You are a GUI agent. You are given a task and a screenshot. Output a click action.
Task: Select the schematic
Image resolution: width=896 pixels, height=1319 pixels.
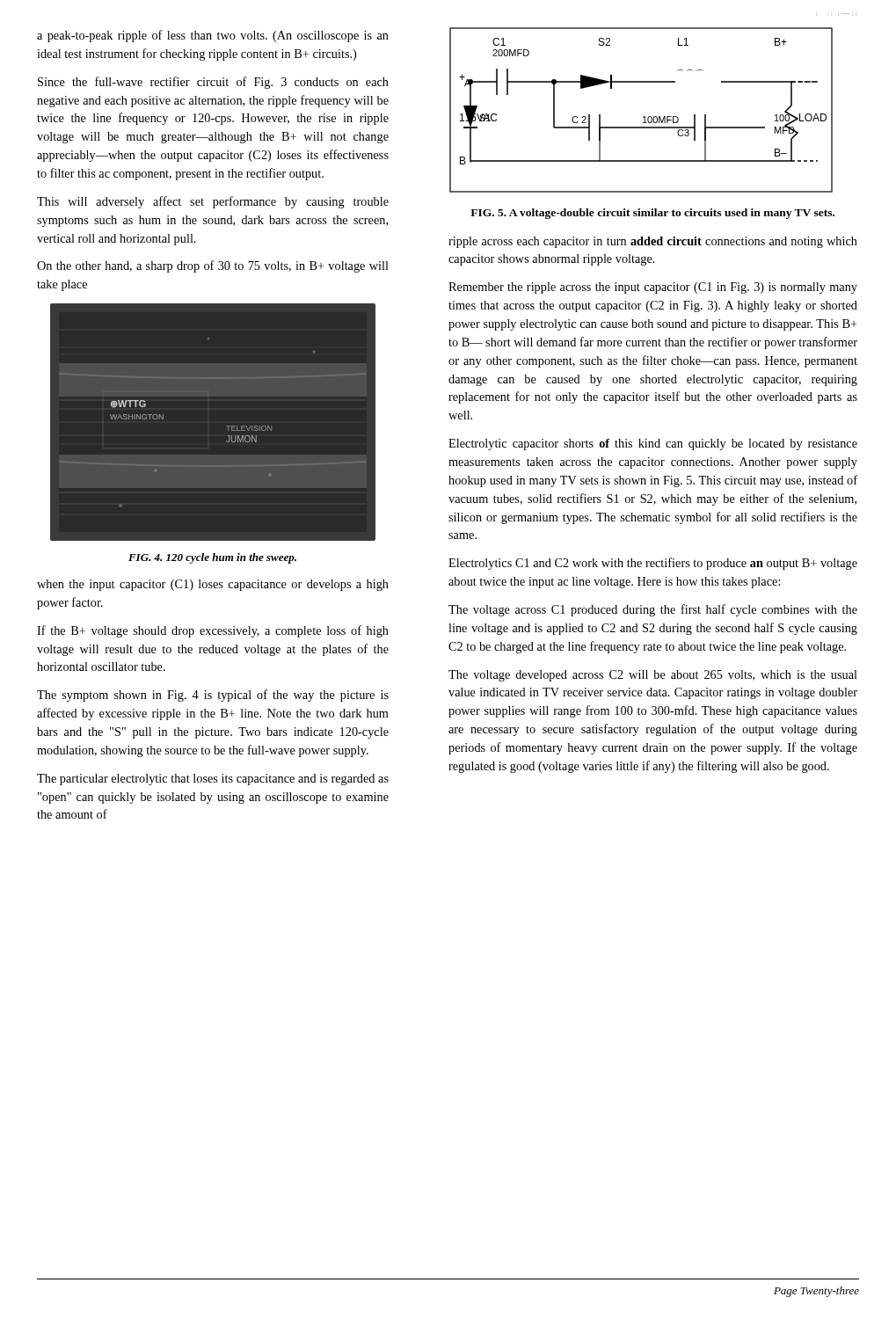coord(642,113)
